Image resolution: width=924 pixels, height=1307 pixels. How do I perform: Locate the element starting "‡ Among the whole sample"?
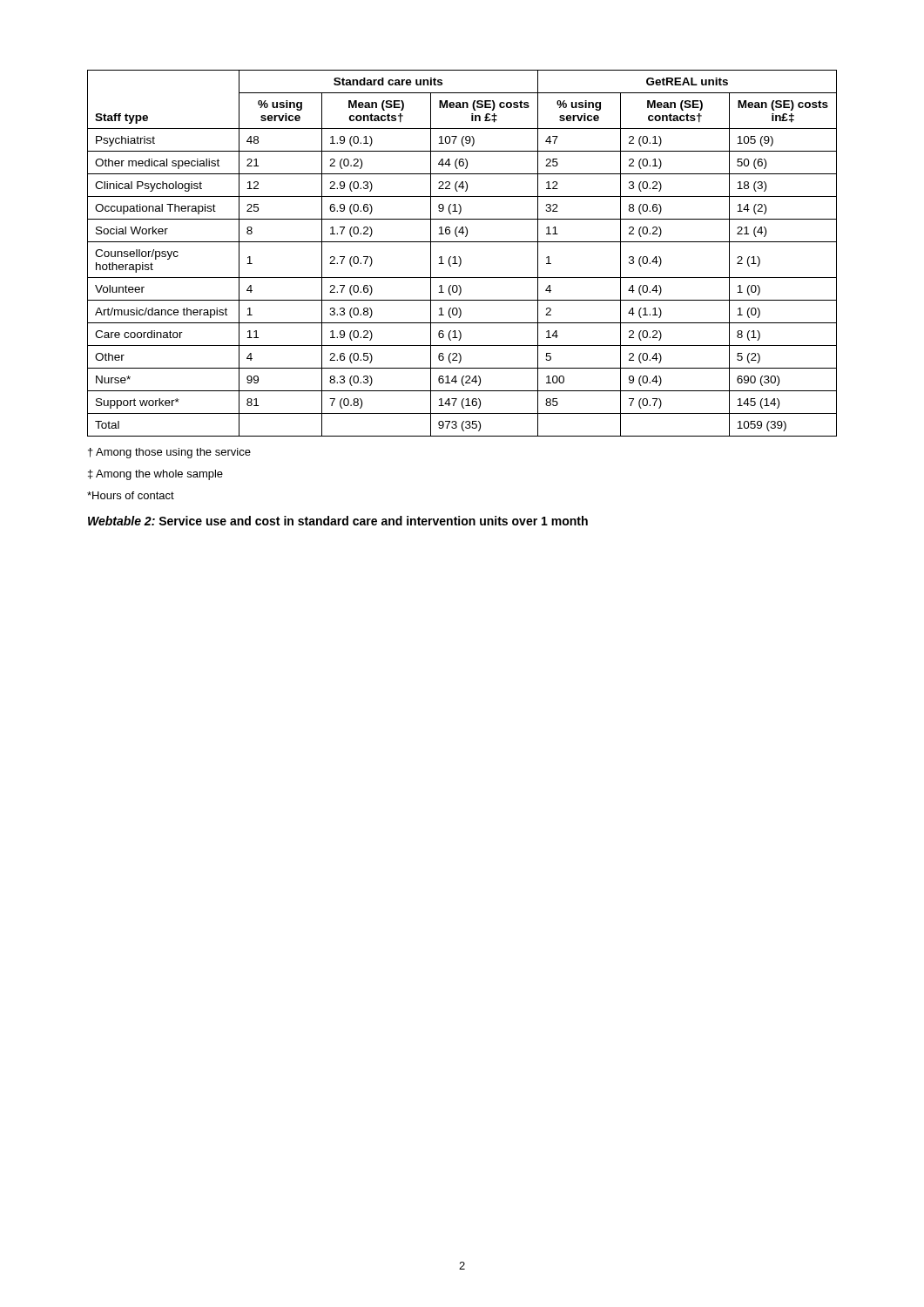coord(155,474)
